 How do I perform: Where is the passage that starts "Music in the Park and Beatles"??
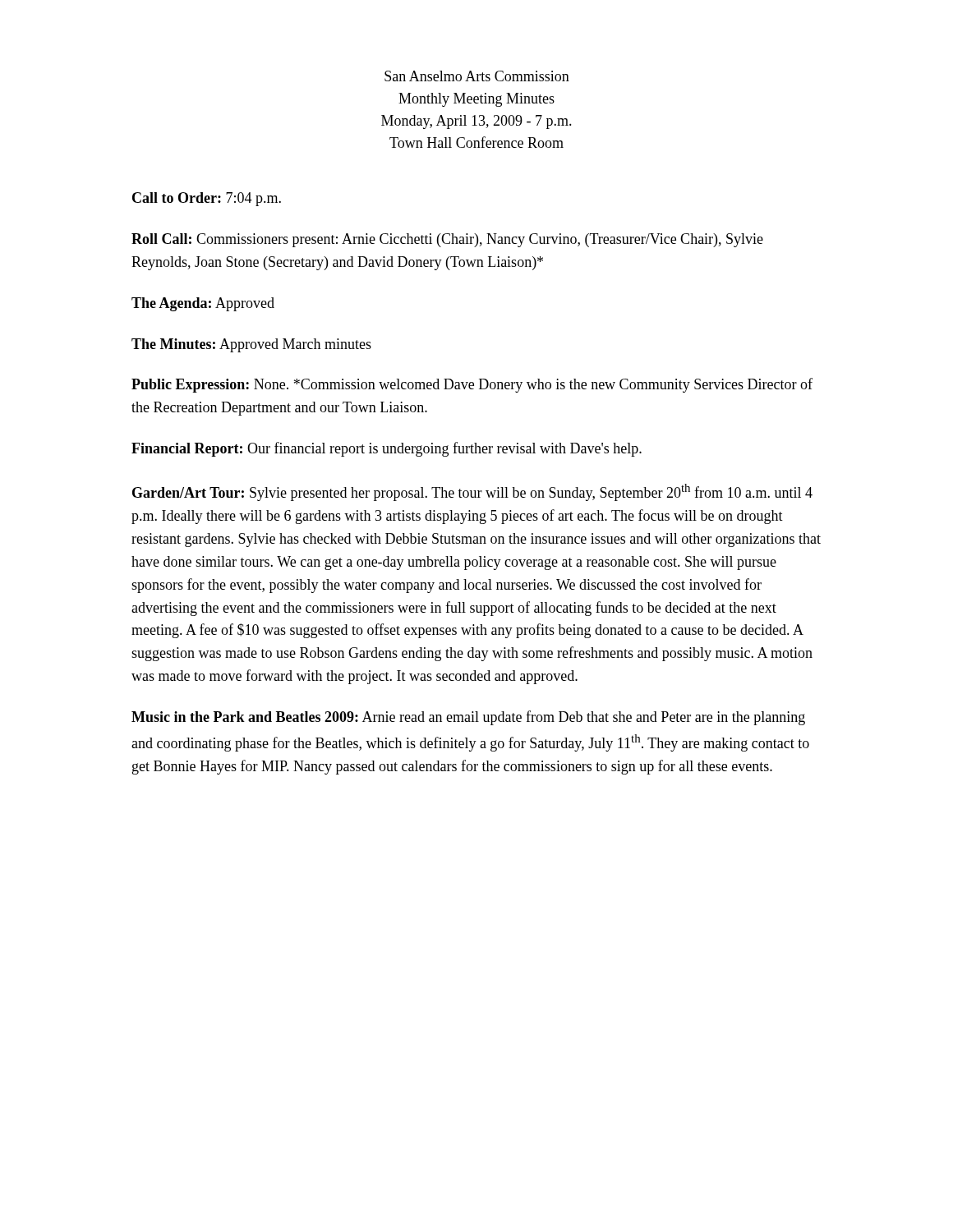476,742
